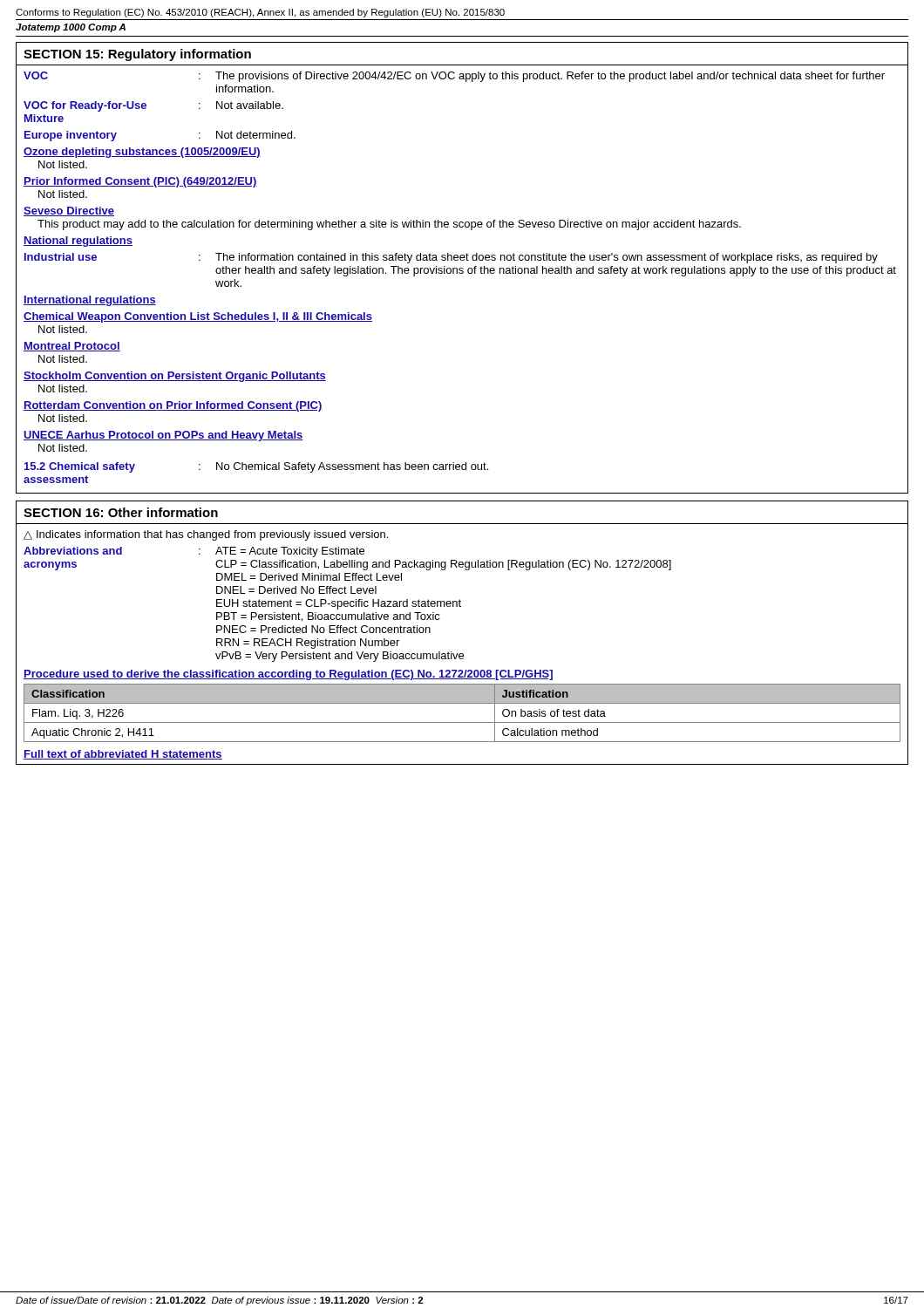Find the text containing "Full text of abbreviated H statements"
Screen dimensions: 1308x924
462,754
